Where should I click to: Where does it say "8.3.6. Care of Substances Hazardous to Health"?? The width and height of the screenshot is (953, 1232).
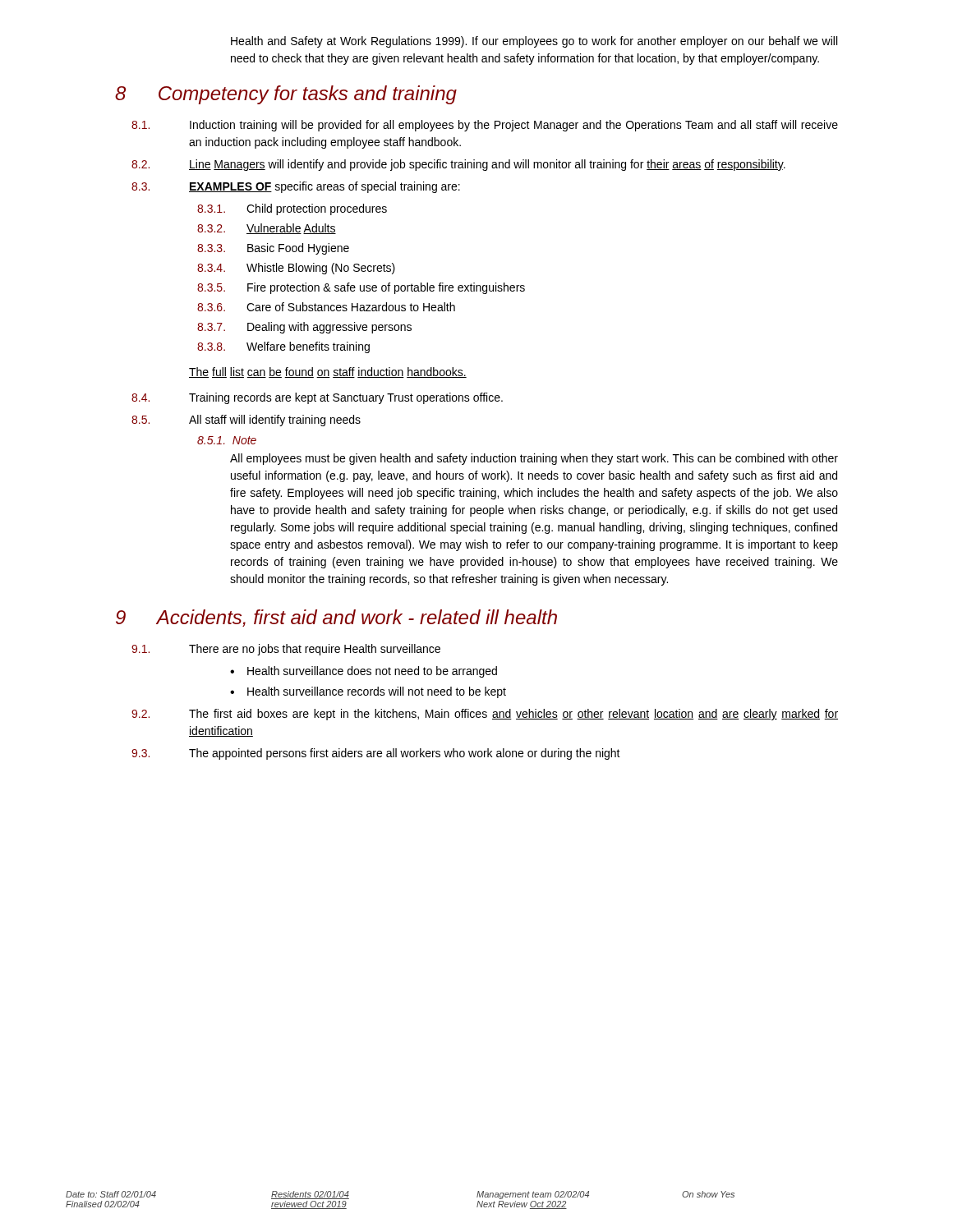point(326,307)
